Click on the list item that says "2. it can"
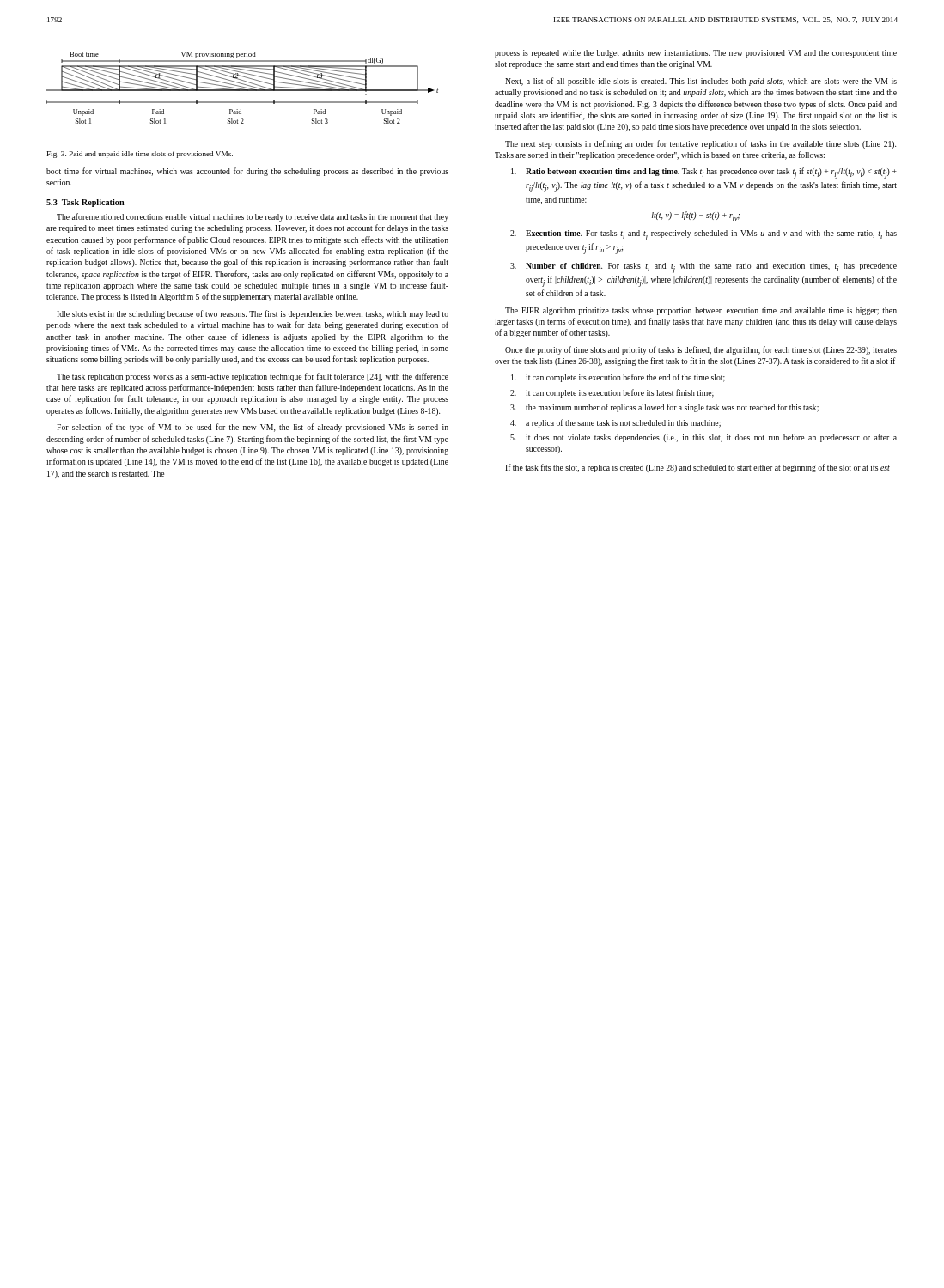944x1288 pixels. 612,393
